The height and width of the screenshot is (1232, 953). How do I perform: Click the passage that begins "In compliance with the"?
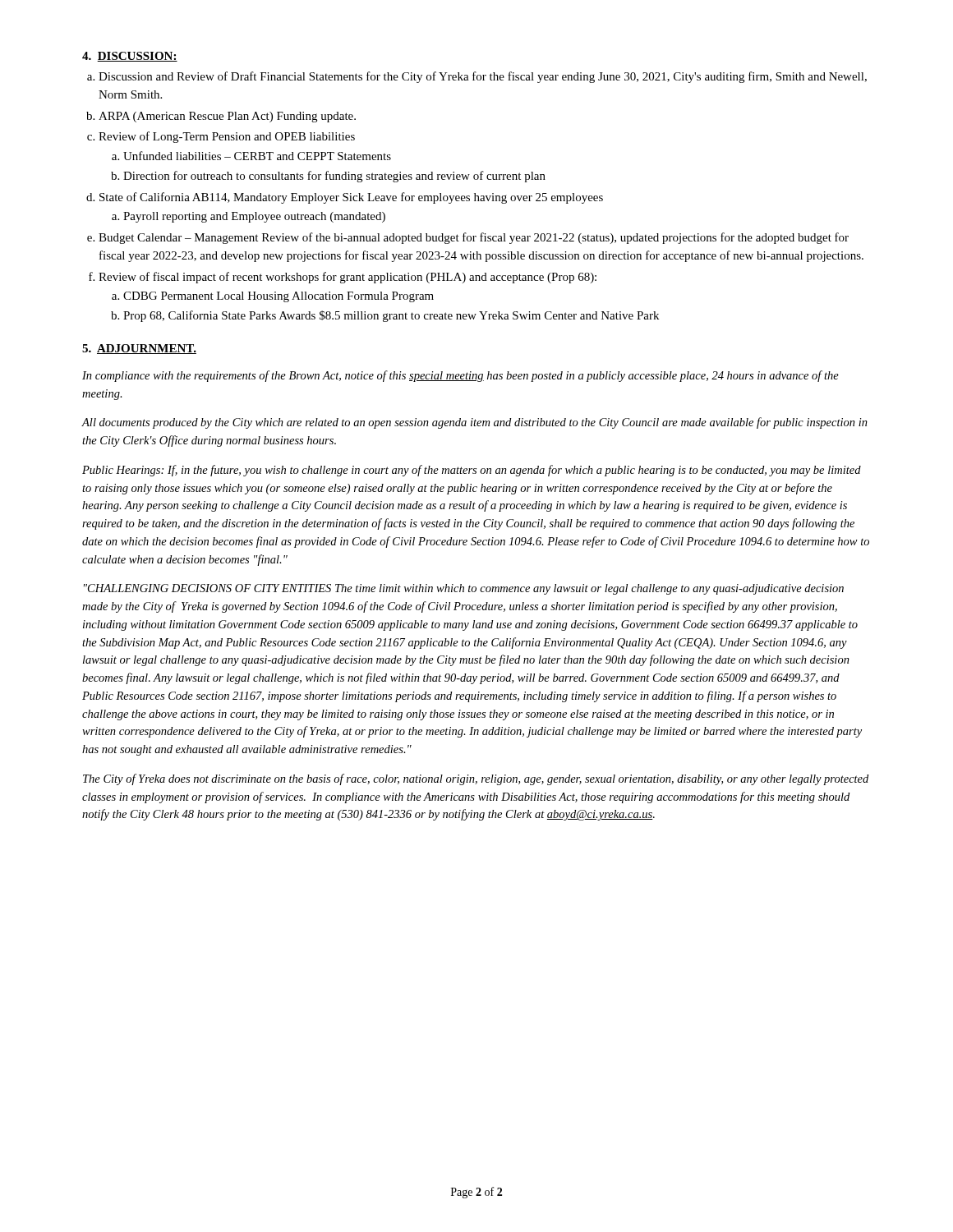pyautogui.click(x=460, y=384)
